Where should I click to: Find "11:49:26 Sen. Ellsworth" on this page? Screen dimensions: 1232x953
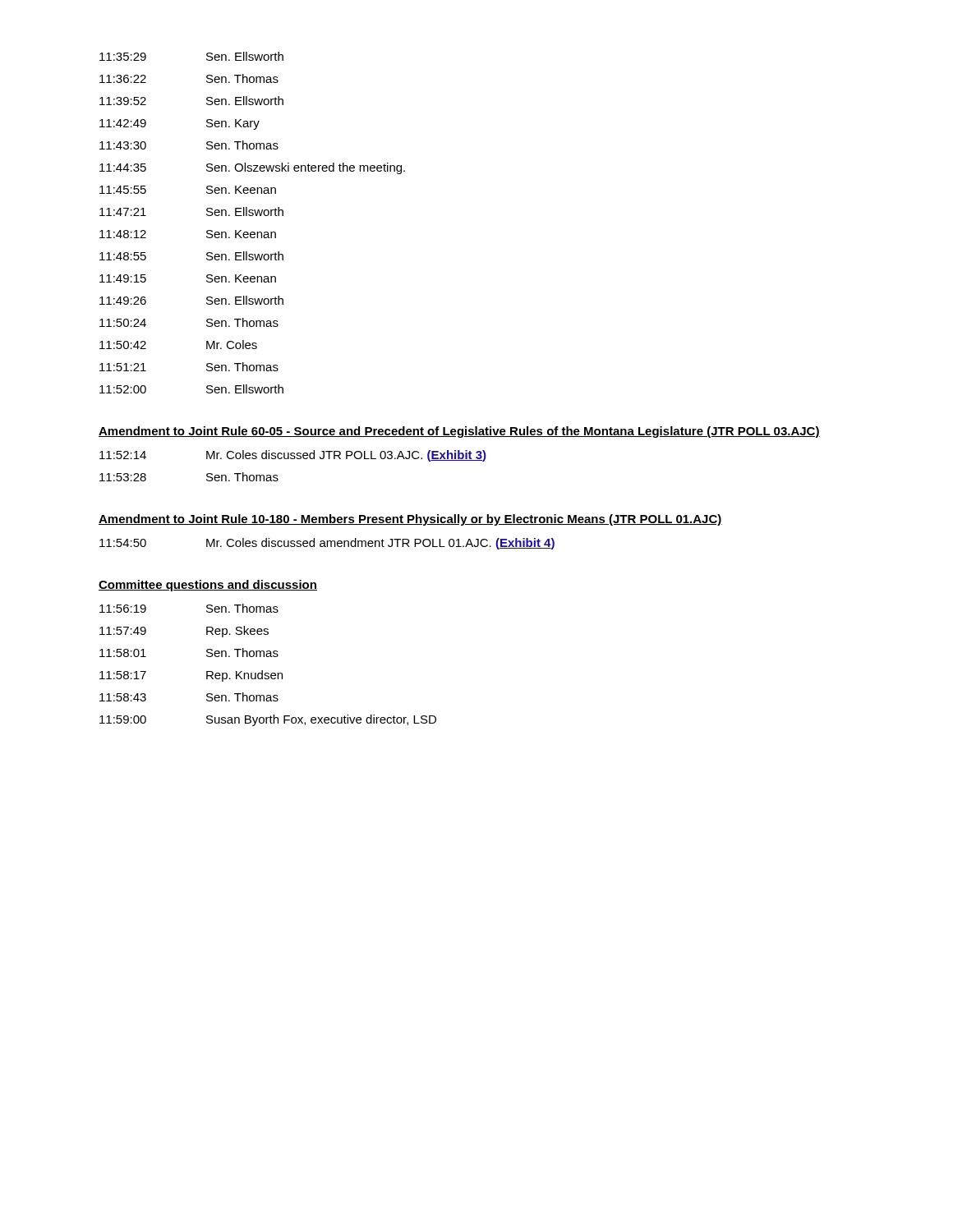click(126, 301)
